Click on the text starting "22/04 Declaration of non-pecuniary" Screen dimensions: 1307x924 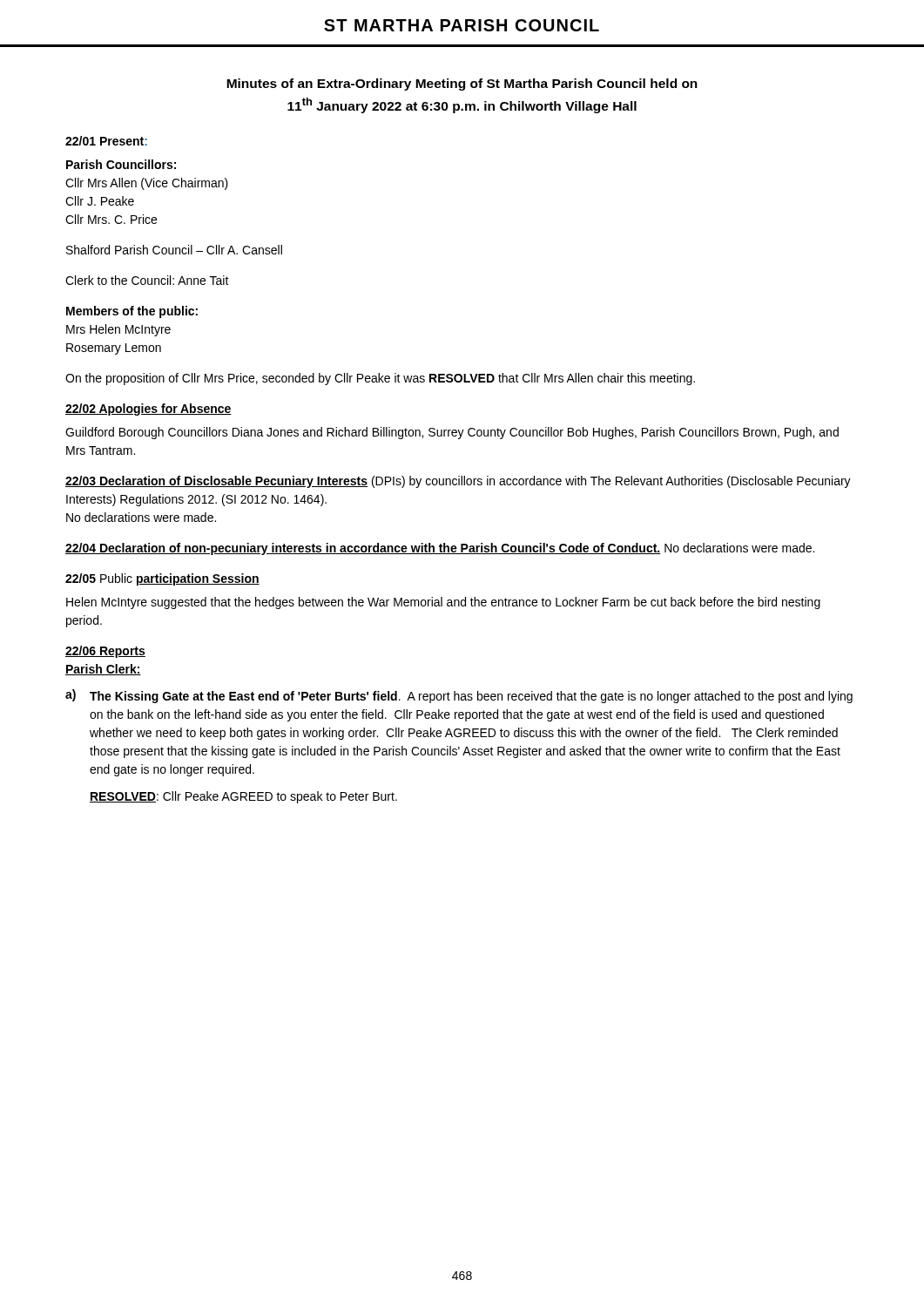click(440, 548)
